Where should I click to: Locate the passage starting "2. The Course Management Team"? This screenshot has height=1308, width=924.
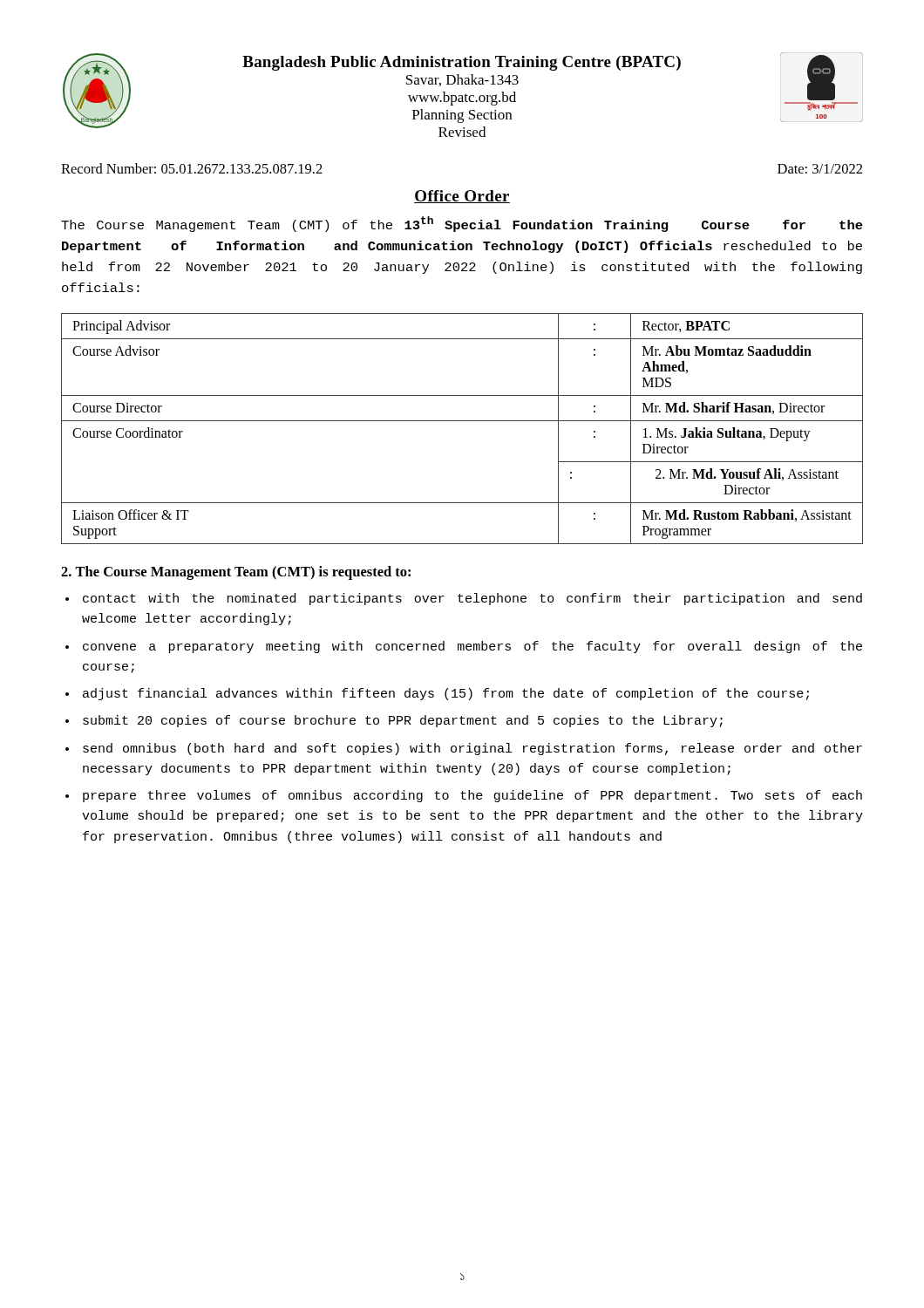(236, 572)
